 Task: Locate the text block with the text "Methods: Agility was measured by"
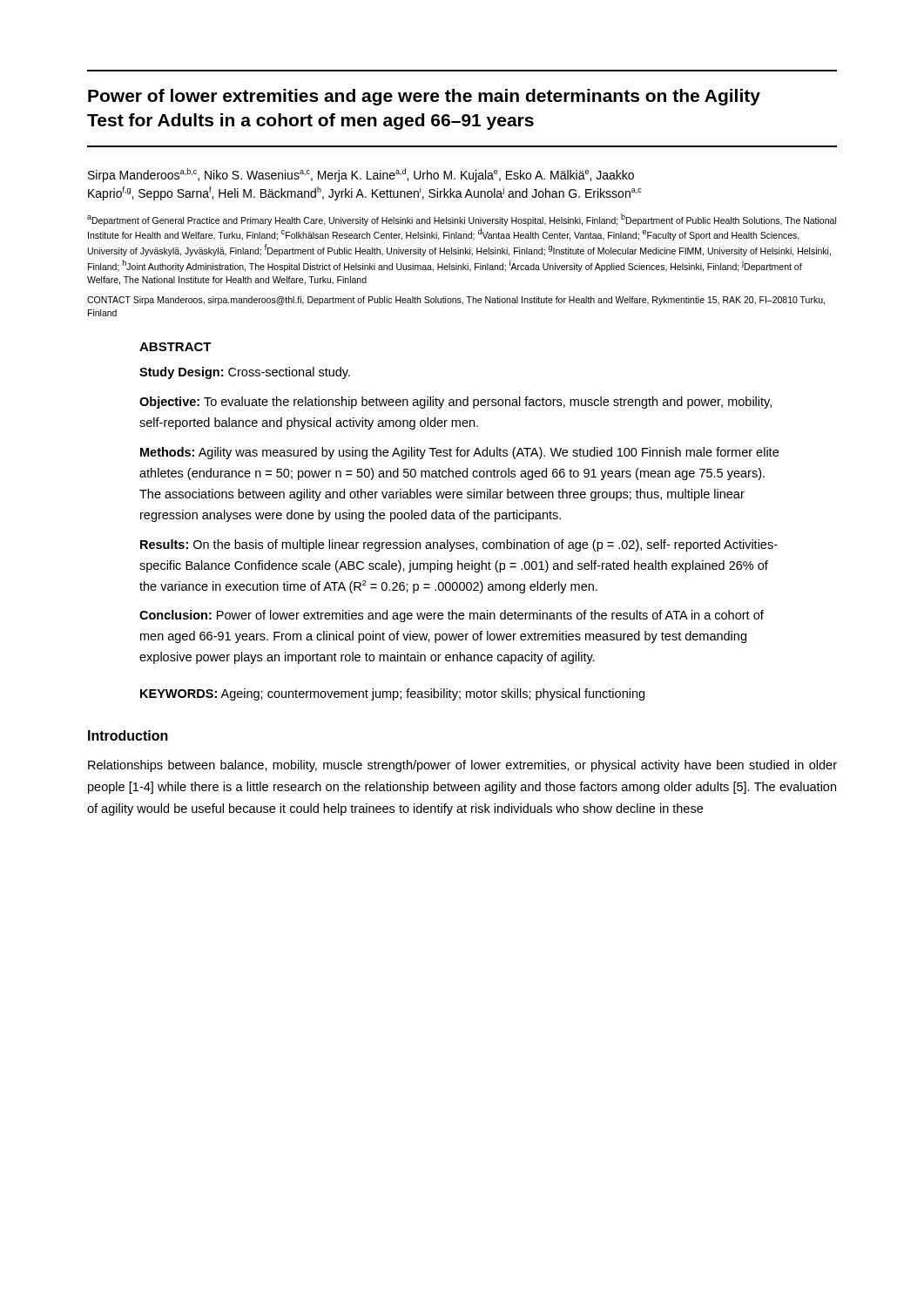pos(459,484)
